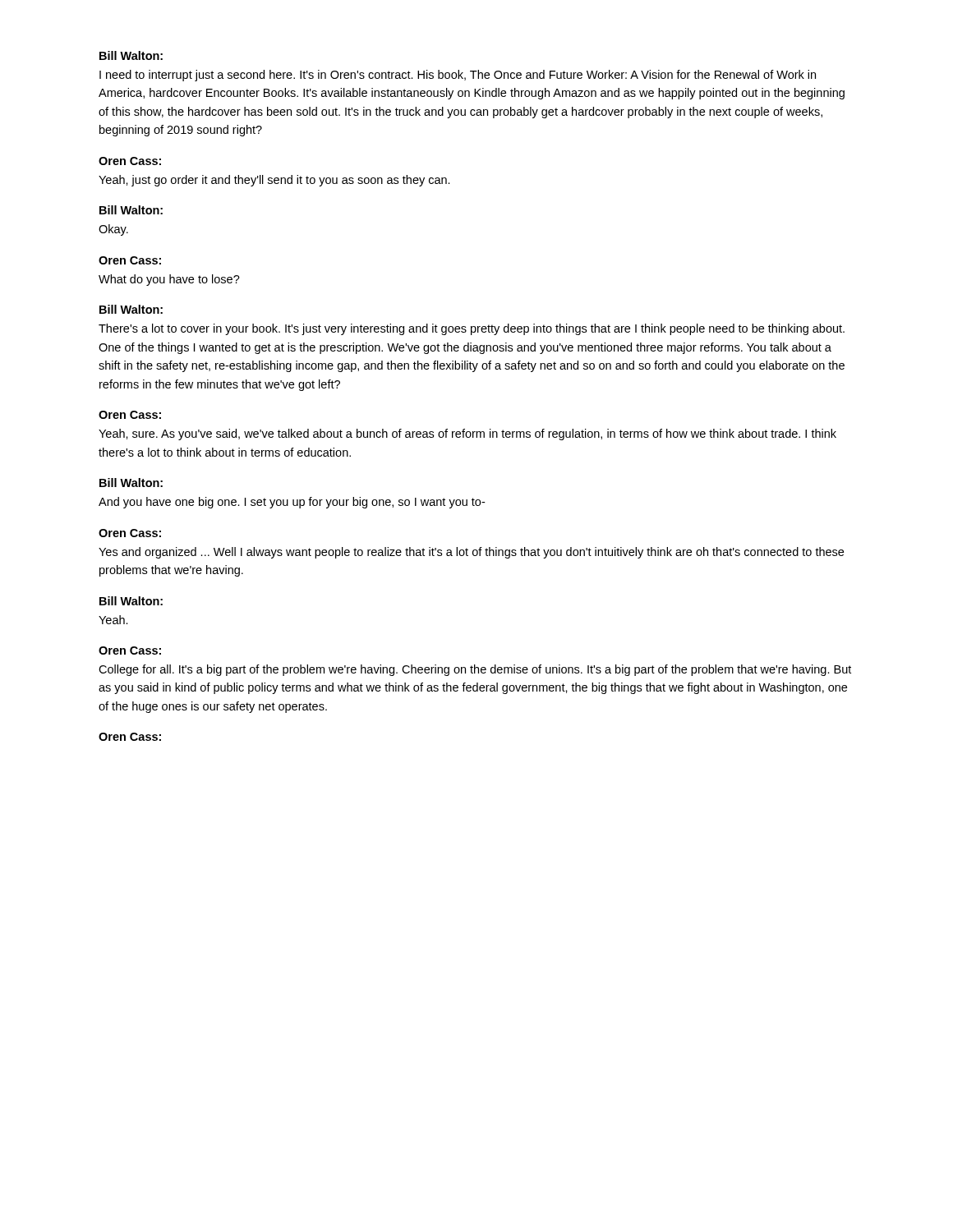
Task: Find the block on this page that starts "Yeah, sure. As you've said, we've talked about"
Action: (x=467, y=443)
